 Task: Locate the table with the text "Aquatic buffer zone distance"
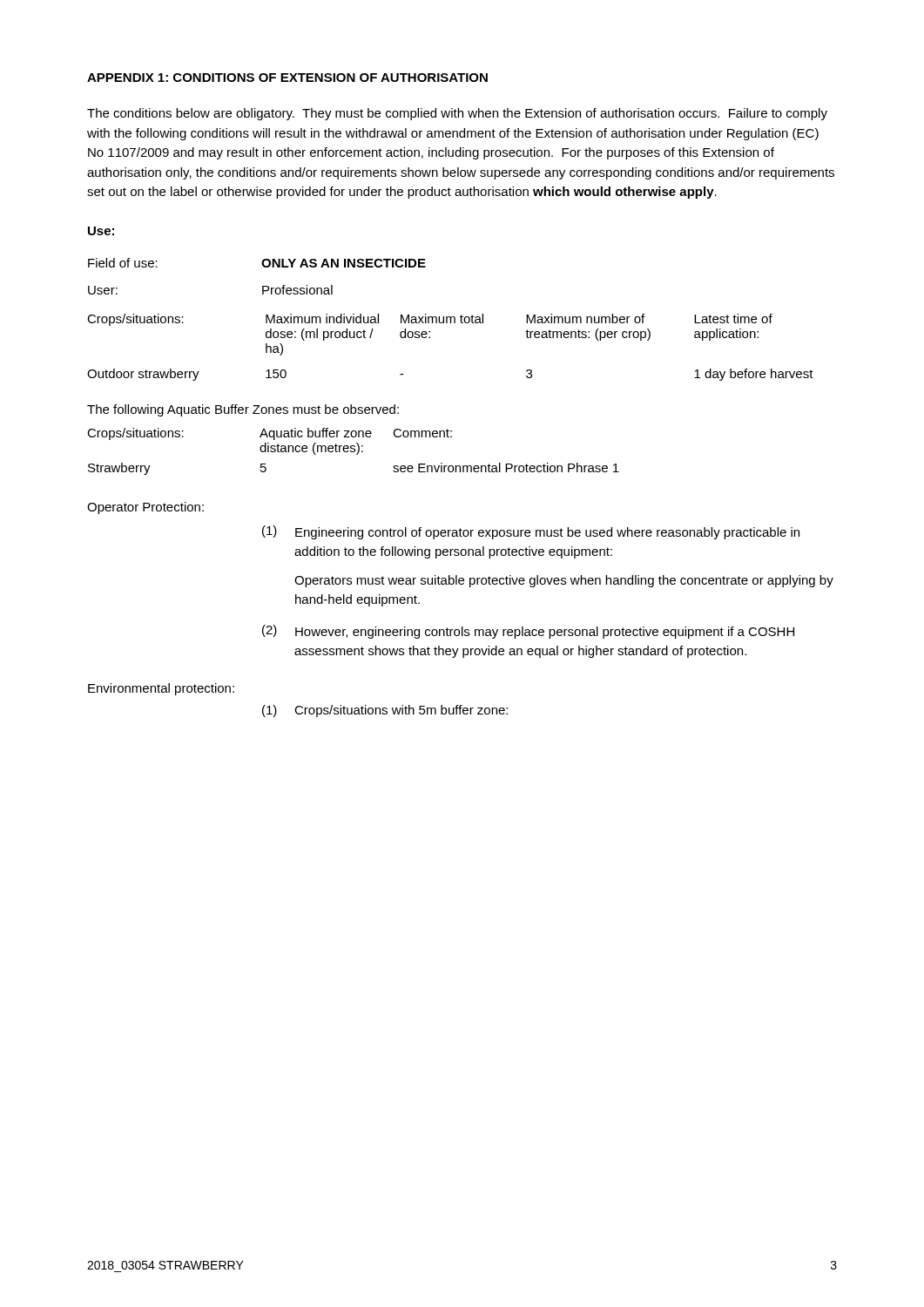[462, 451]
